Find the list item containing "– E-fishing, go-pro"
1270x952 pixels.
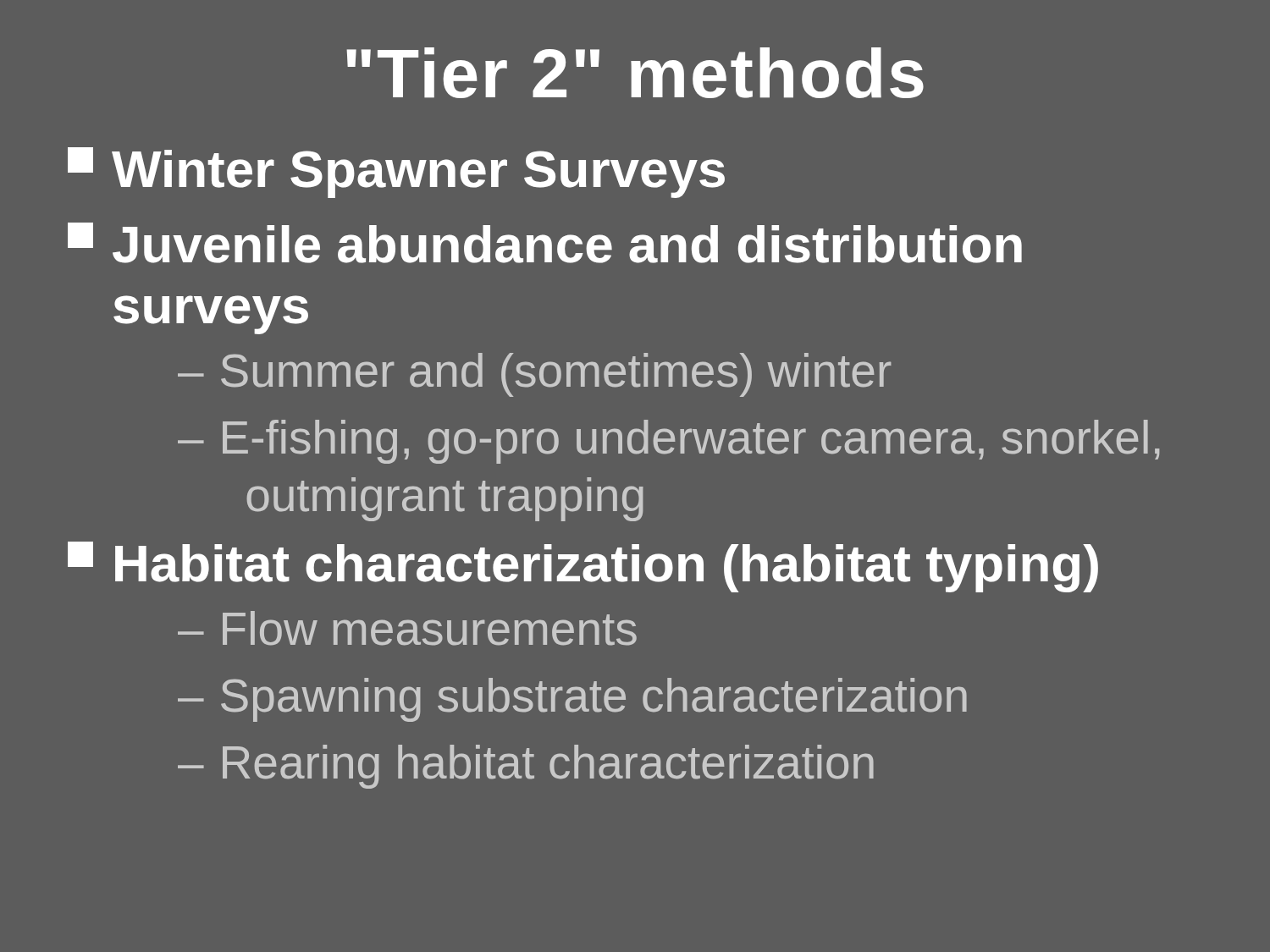pyautogui.click(x=690, y=467)
